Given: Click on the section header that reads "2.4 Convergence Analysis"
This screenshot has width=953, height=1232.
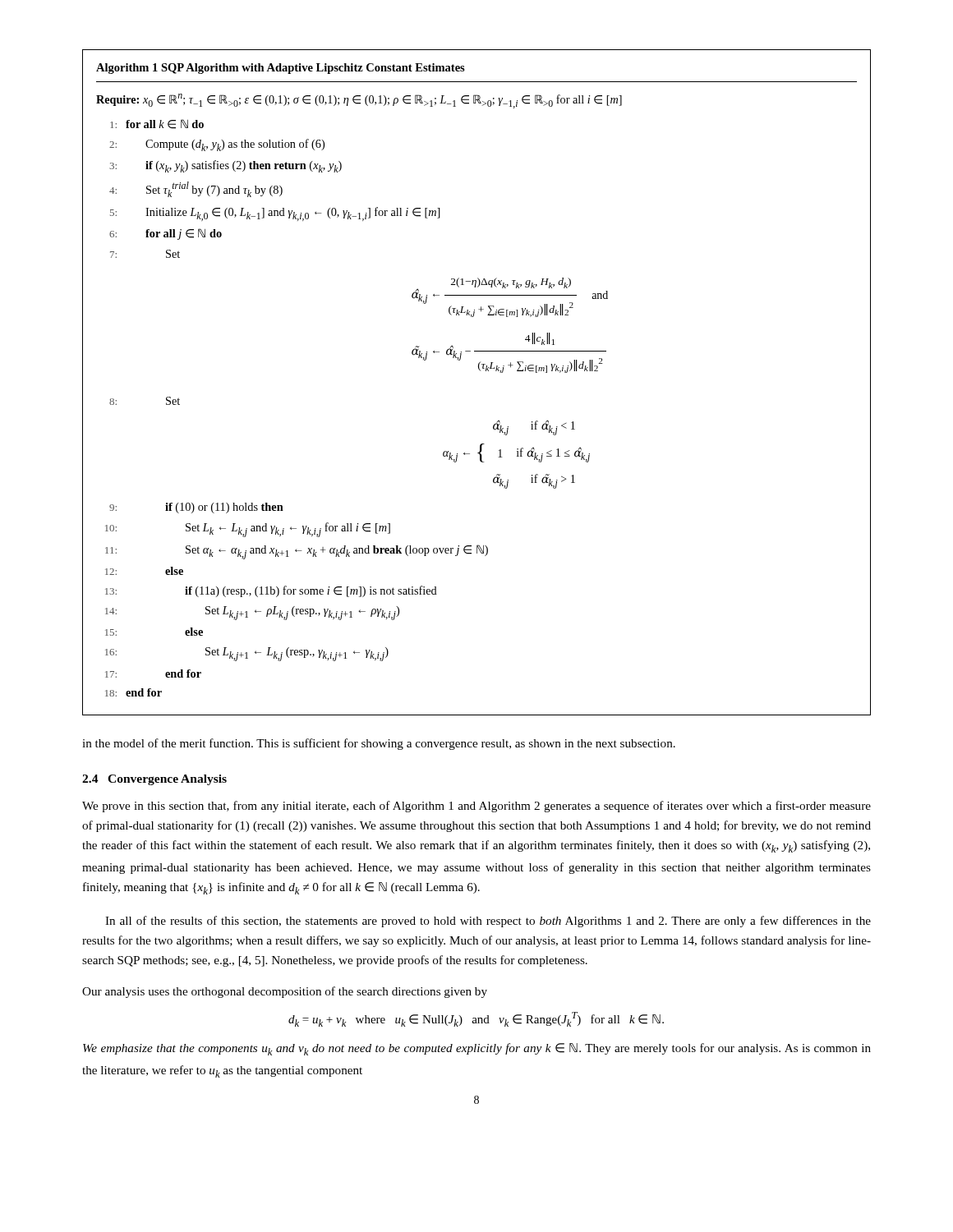Looking at the screenshot, I should pos(154,778).
